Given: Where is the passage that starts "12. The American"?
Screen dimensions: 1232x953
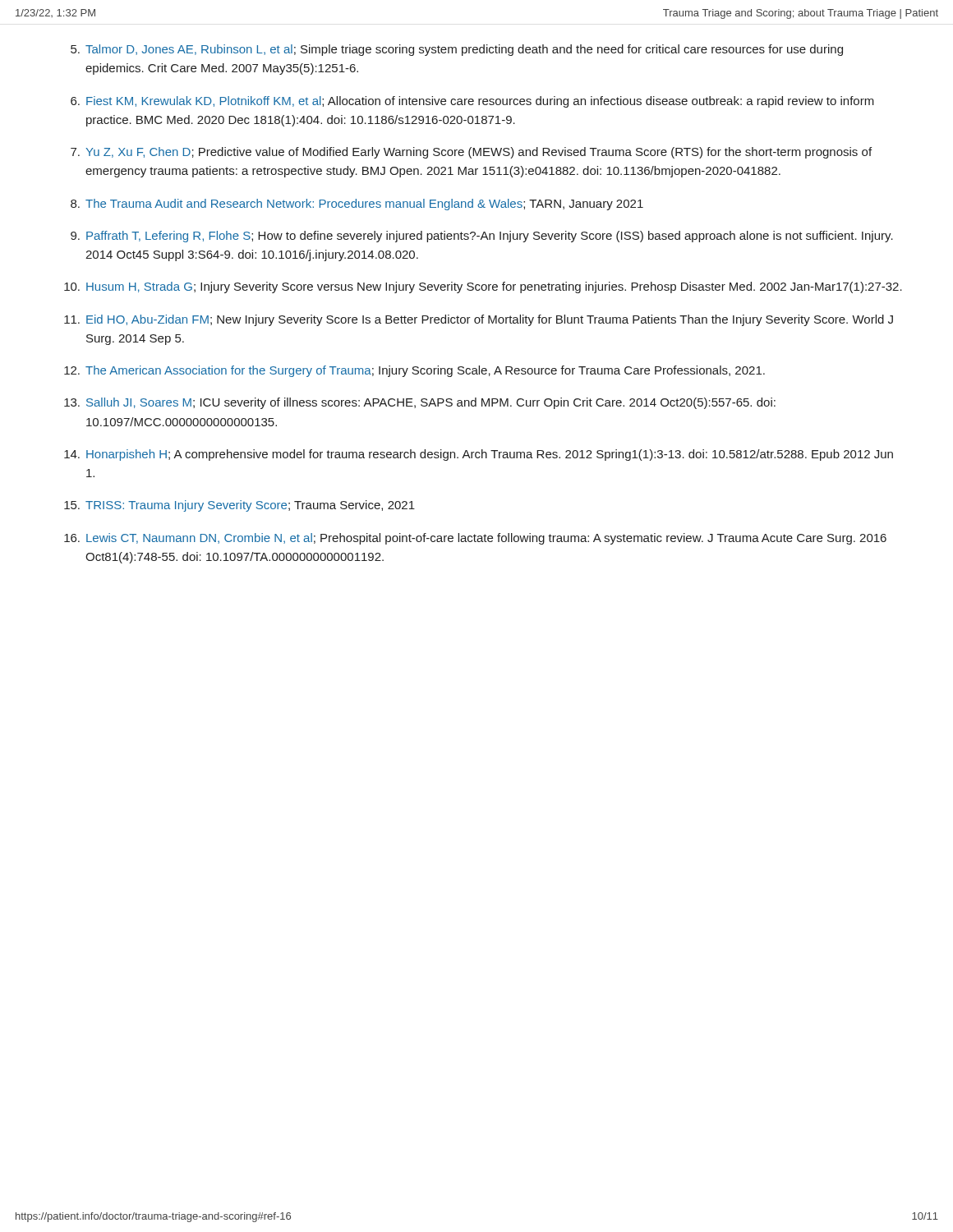Looking at the screenshot, I should pyautogui.click(x=476, y=370).
